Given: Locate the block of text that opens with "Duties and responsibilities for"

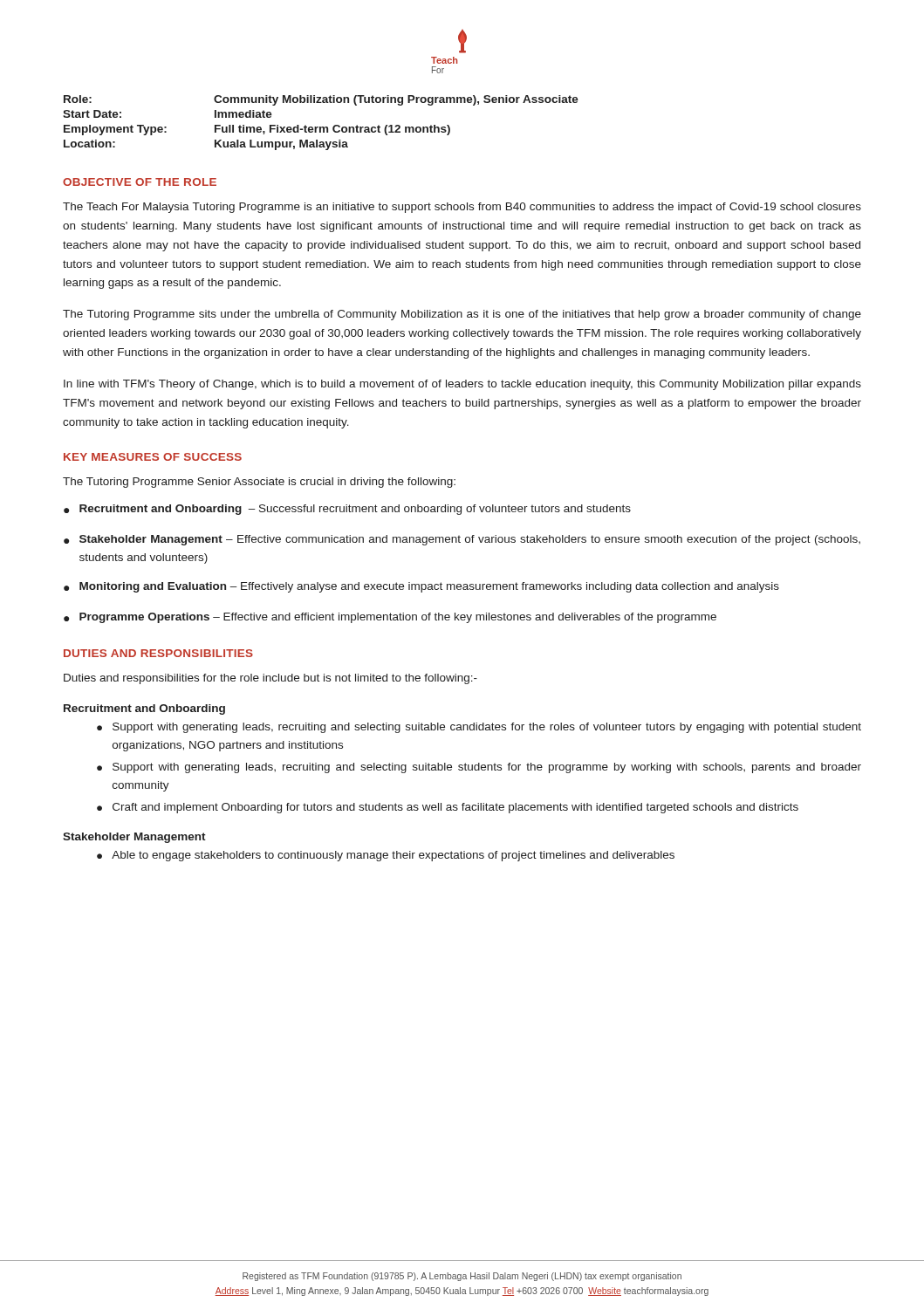Looking at the screenshot, I should pyautogui.click(x=270, y=678).
